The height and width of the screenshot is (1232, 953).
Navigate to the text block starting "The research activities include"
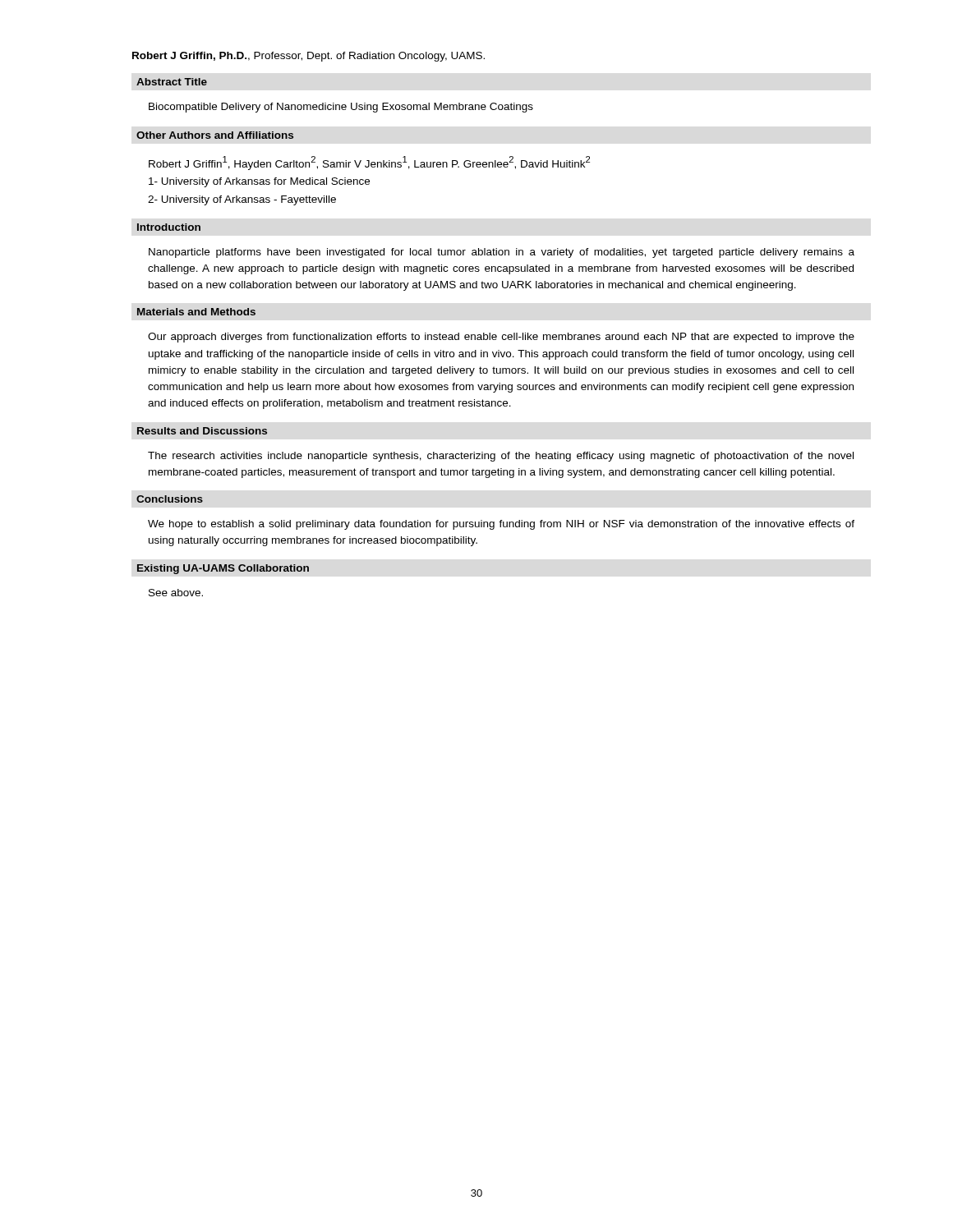tap(501, 463)
